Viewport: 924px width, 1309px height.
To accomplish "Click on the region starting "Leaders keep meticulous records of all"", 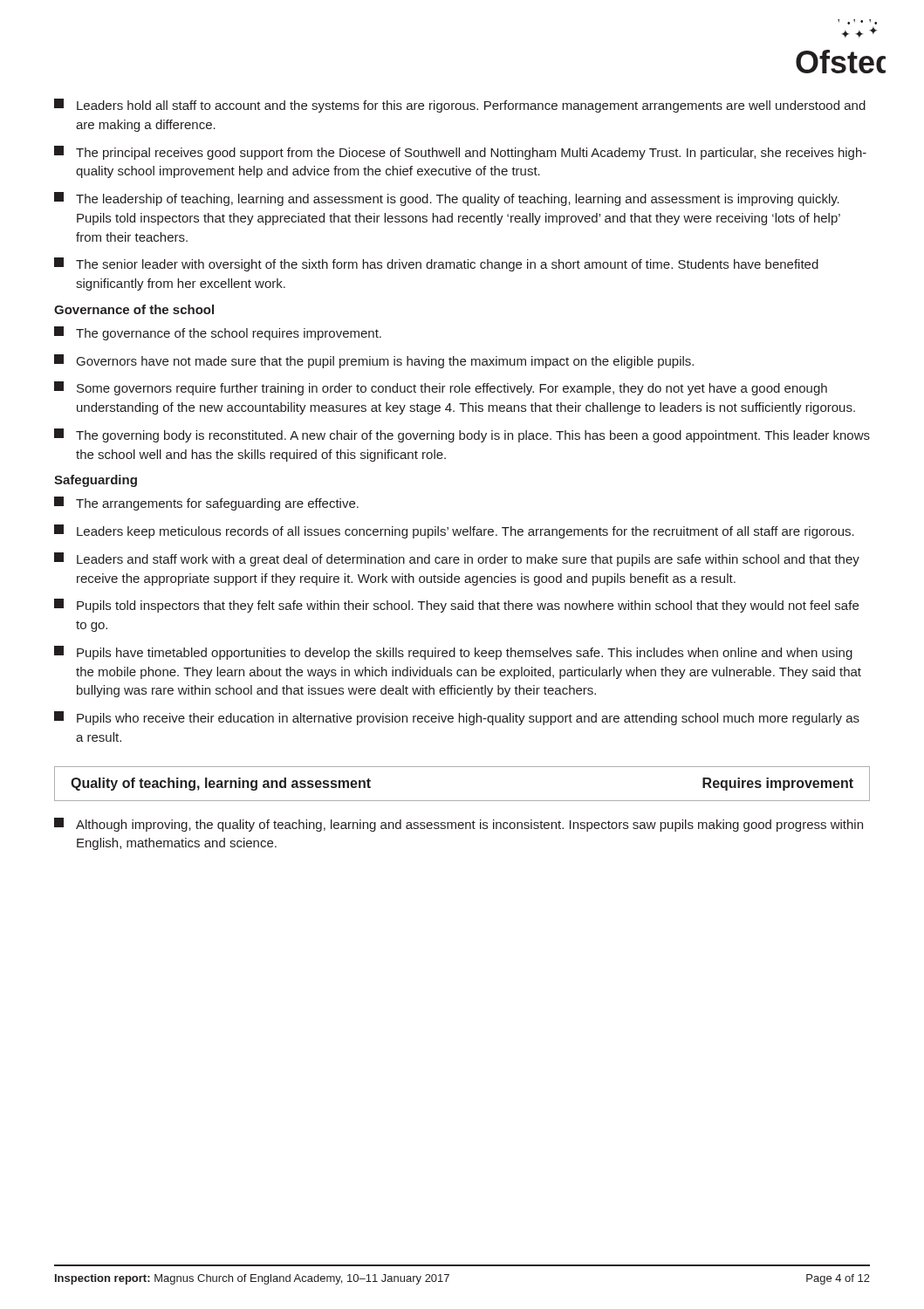I will tap(462, 531).
